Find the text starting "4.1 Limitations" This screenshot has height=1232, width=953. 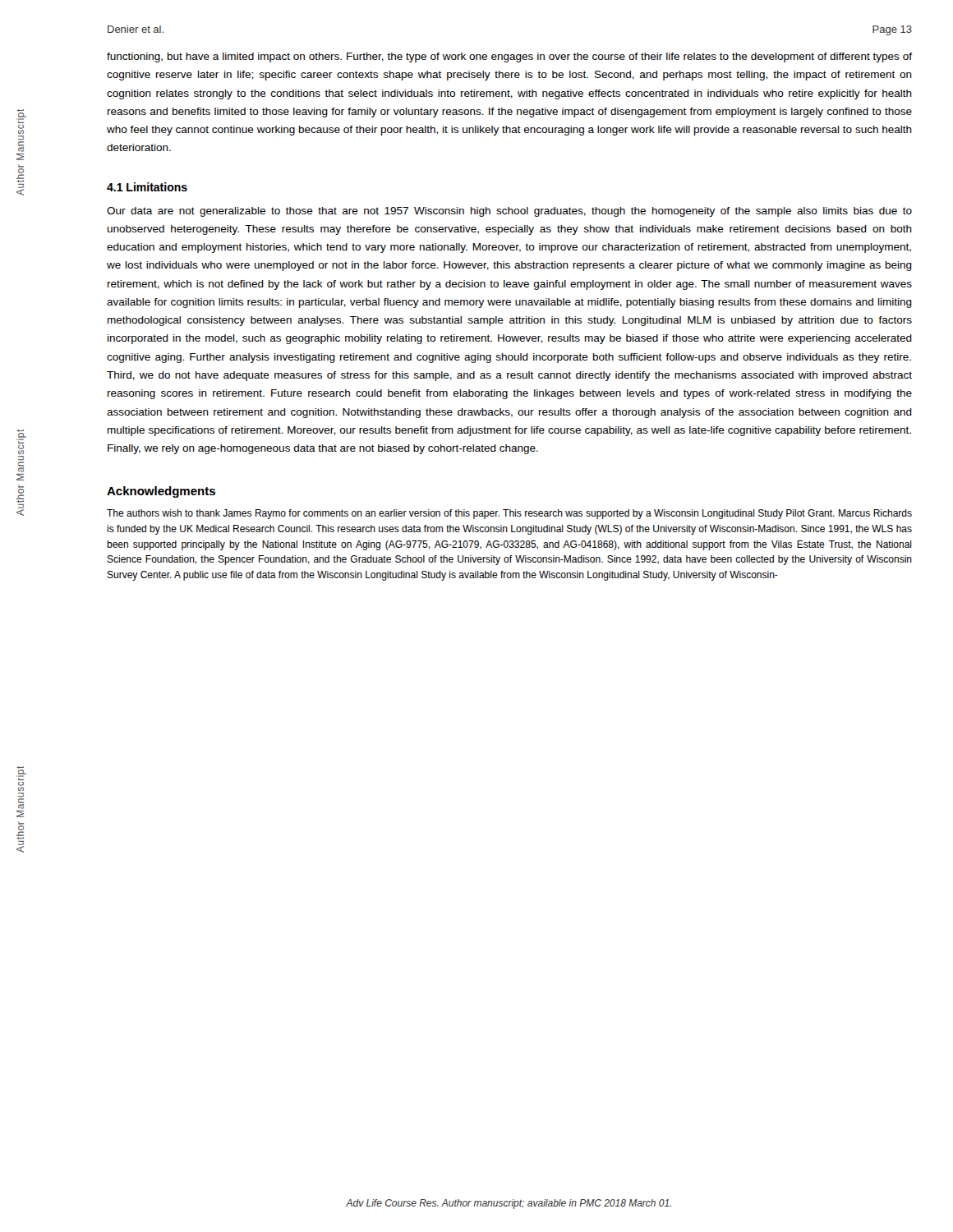click(x=147, y=187)
